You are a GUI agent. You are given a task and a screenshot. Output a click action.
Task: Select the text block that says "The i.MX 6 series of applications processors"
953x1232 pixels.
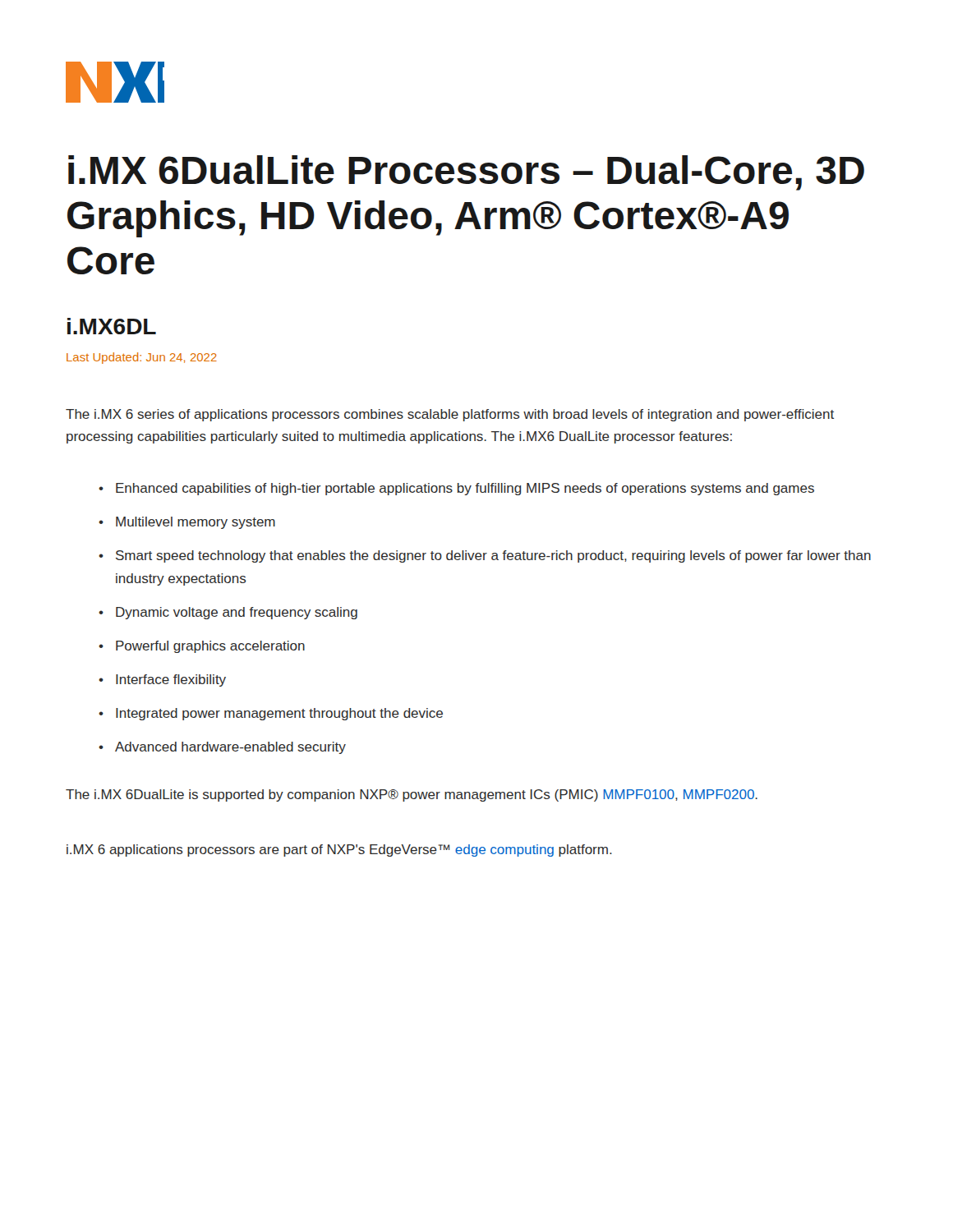pyautogui.click(x=450, y=425)
